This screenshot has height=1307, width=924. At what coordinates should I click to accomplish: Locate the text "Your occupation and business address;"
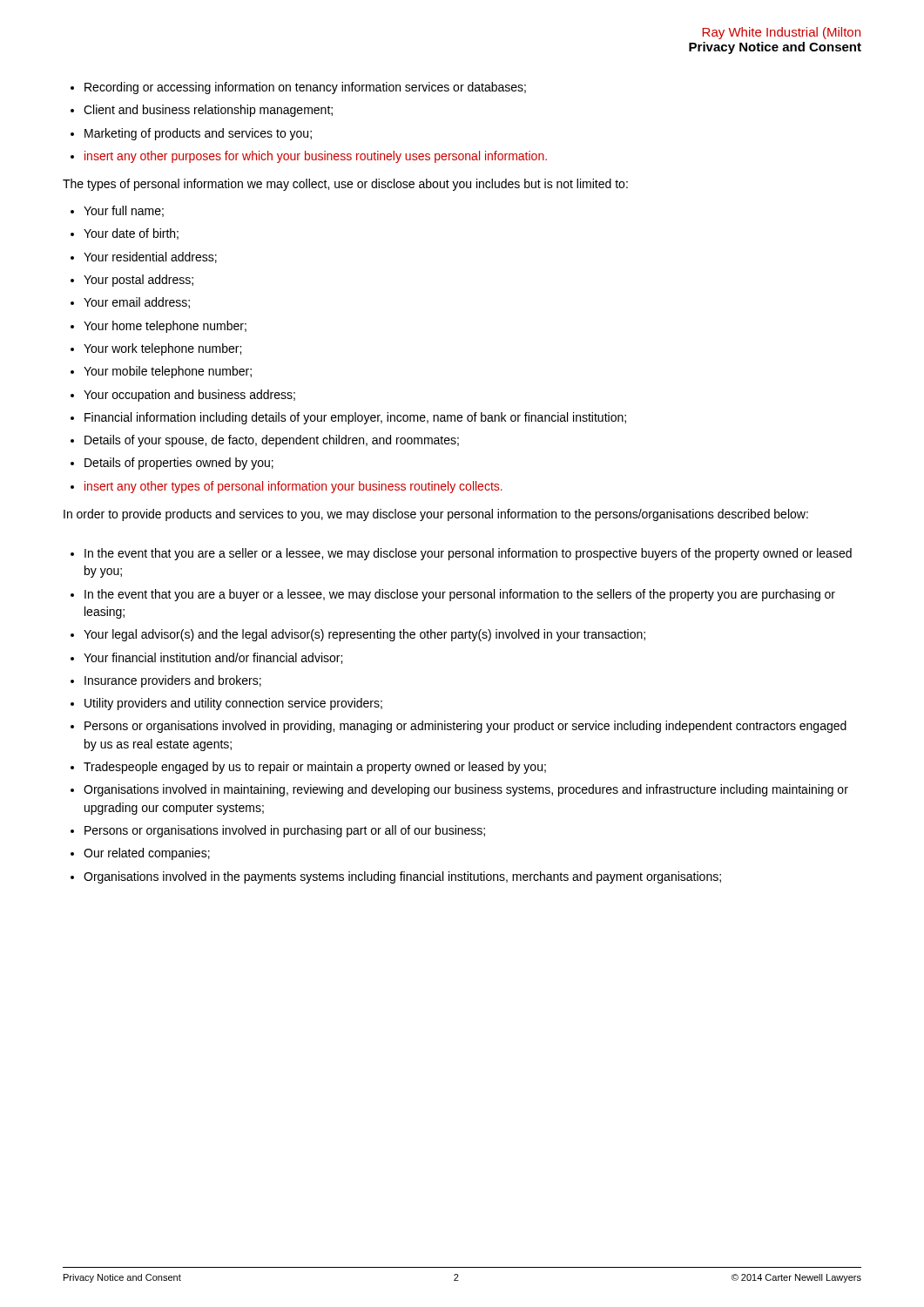[190, 394]
